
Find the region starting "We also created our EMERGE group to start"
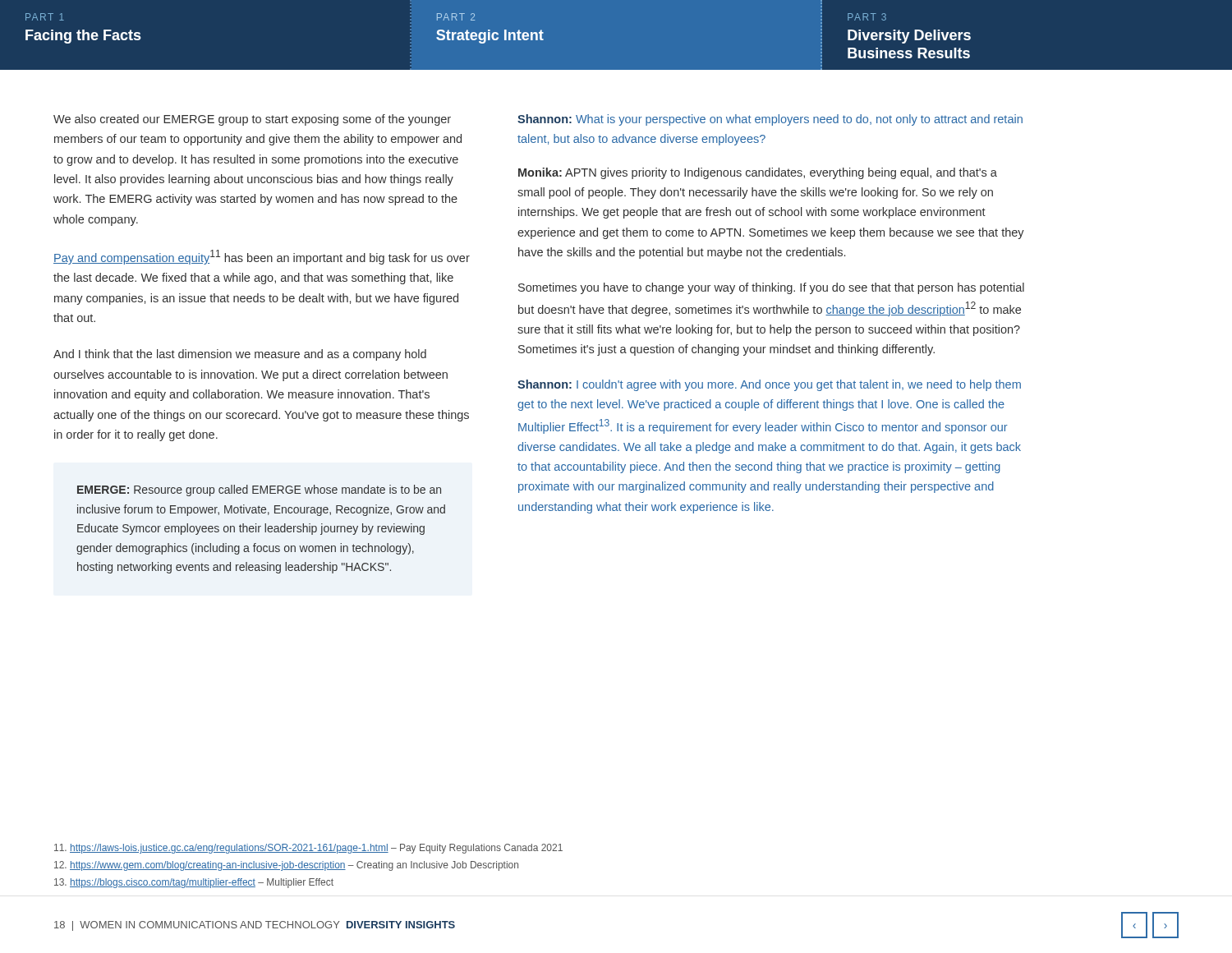(258, 169)
